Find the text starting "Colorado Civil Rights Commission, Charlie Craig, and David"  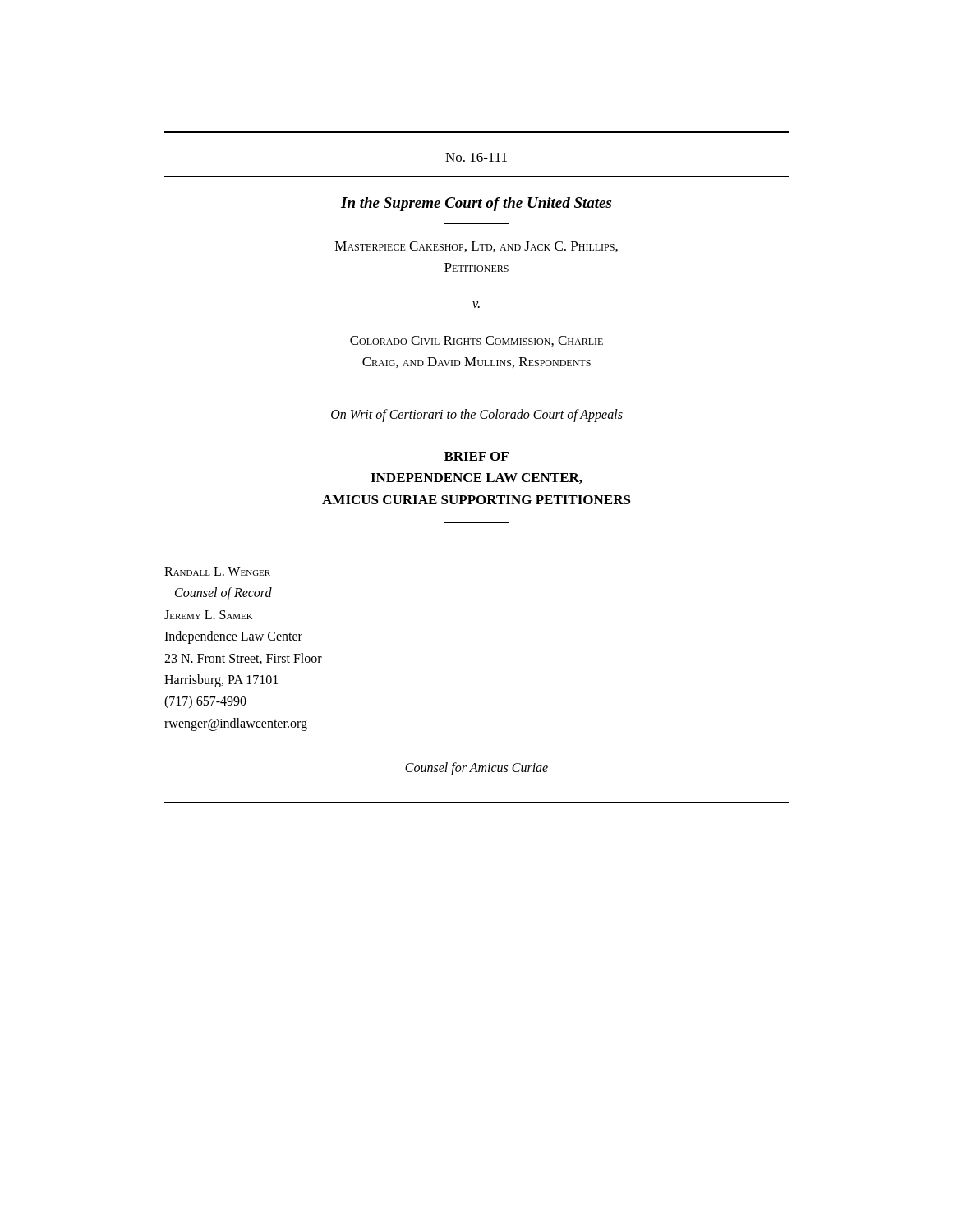[x=476, y=351]
